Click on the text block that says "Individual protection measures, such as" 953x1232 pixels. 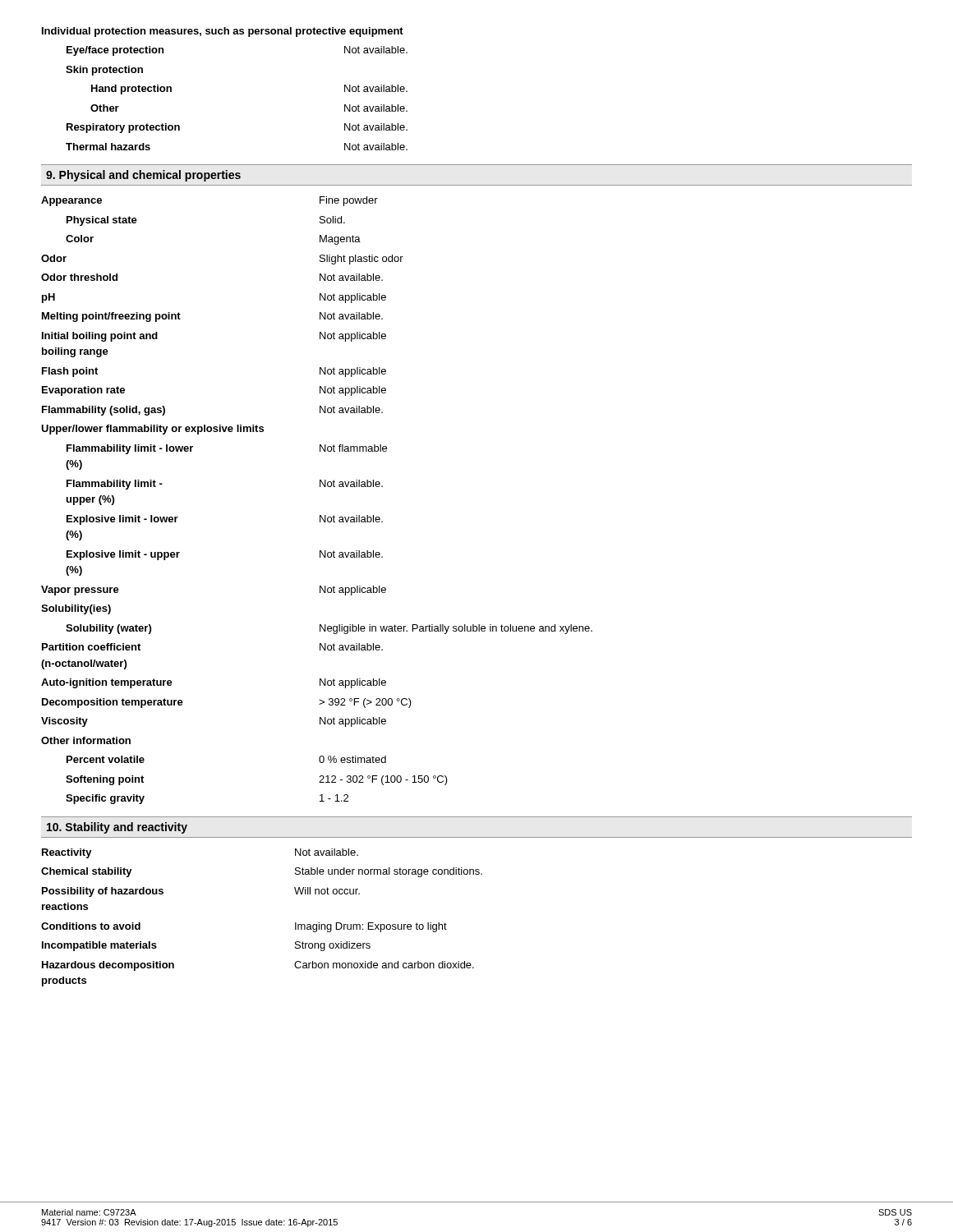(222, 31)
